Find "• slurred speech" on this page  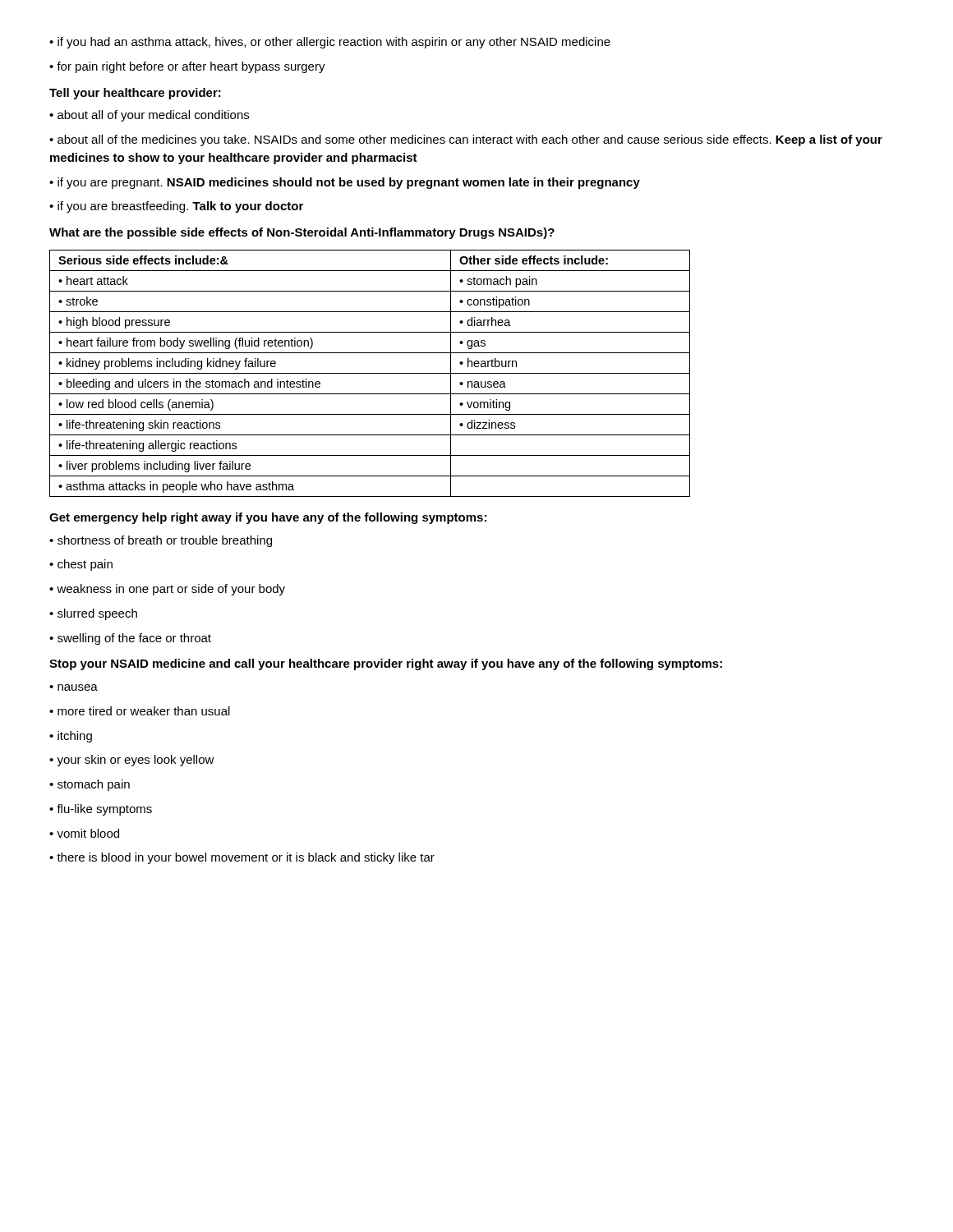click(x=94, y=613)
